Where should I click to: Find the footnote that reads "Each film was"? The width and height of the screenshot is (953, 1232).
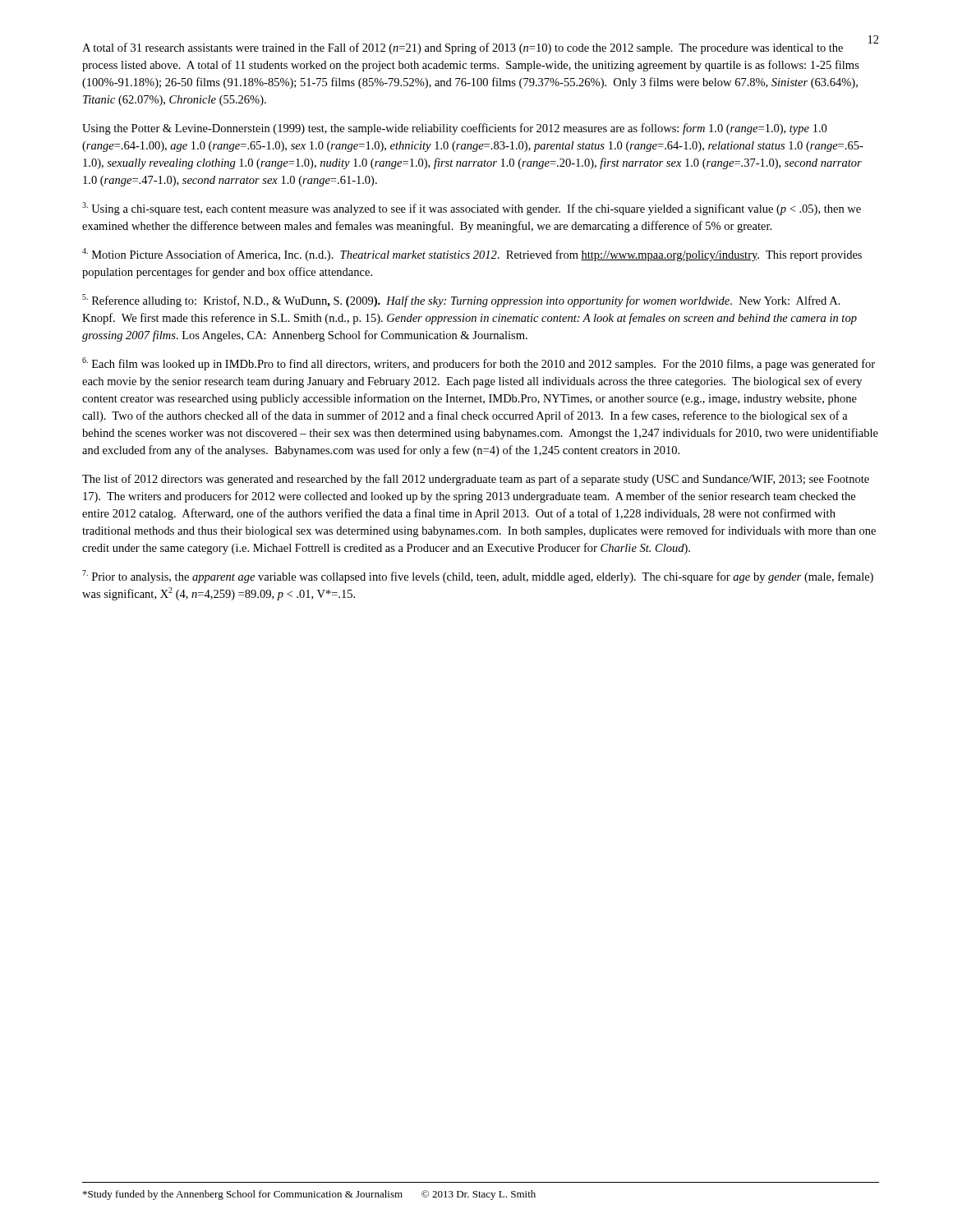pos(481,408)
